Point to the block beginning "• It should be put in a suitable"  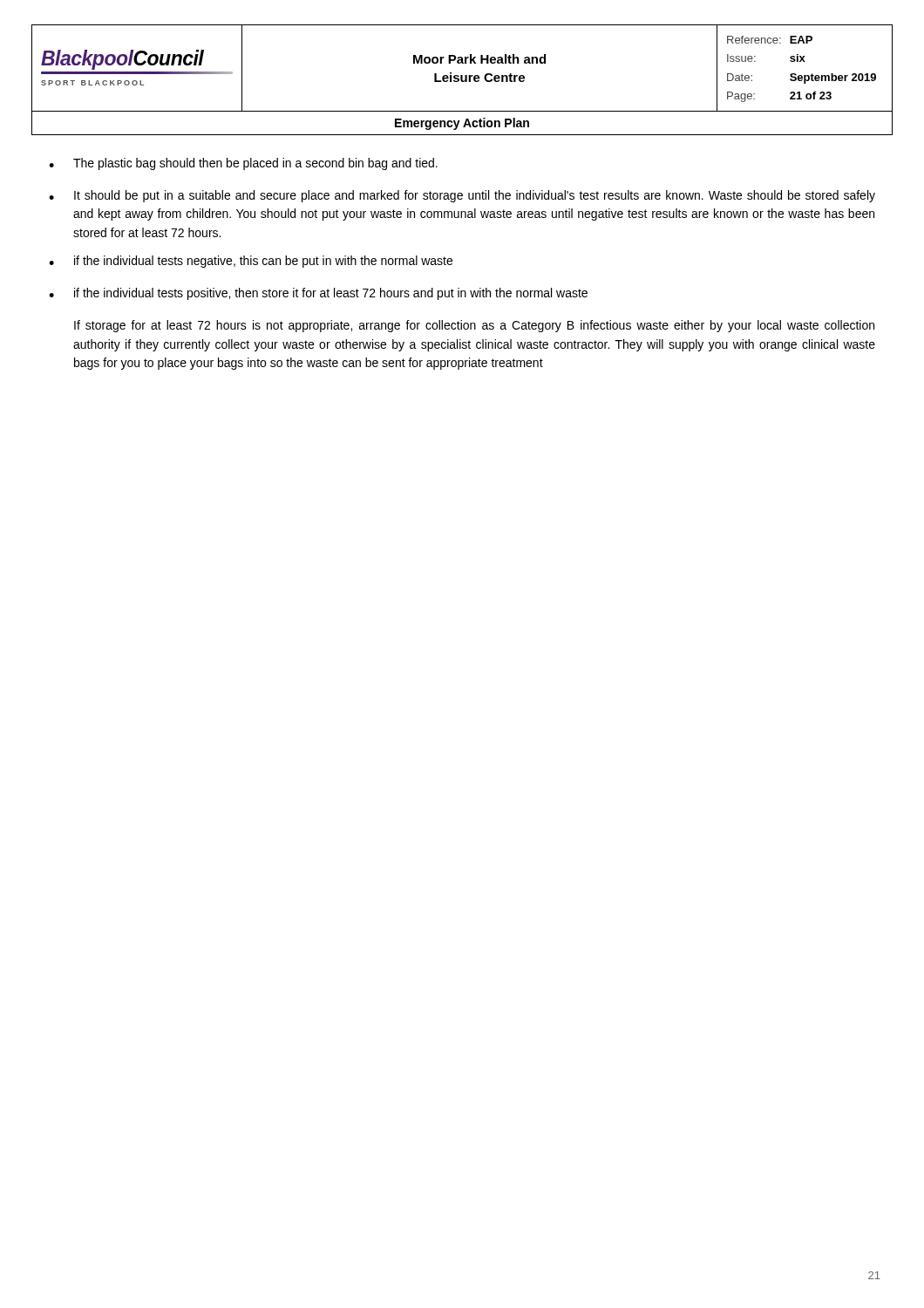462,215
